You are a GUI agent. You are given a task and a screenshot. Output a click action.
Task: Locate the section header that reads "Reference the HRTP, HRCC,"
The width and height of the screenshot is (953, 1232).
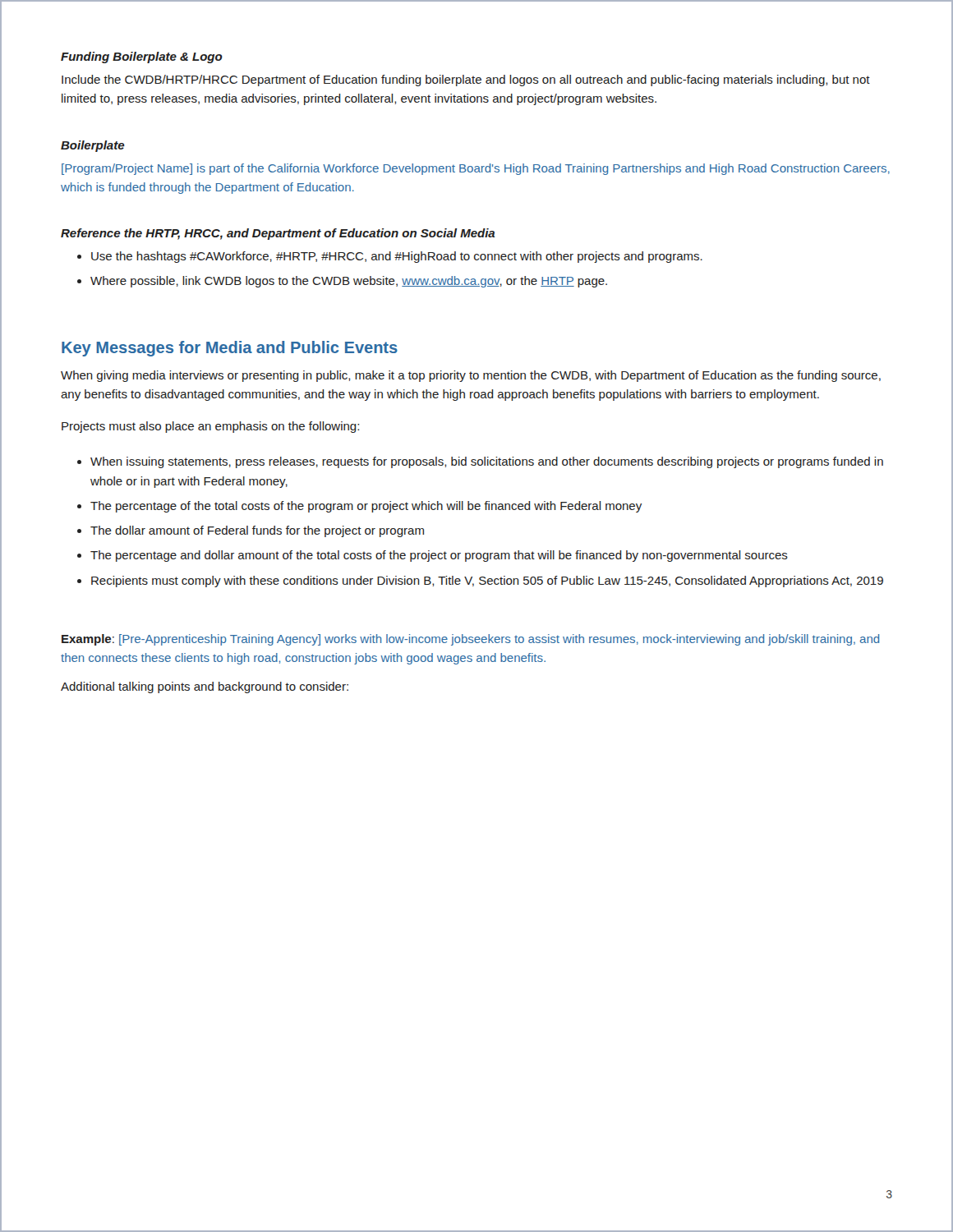(278, 233)
